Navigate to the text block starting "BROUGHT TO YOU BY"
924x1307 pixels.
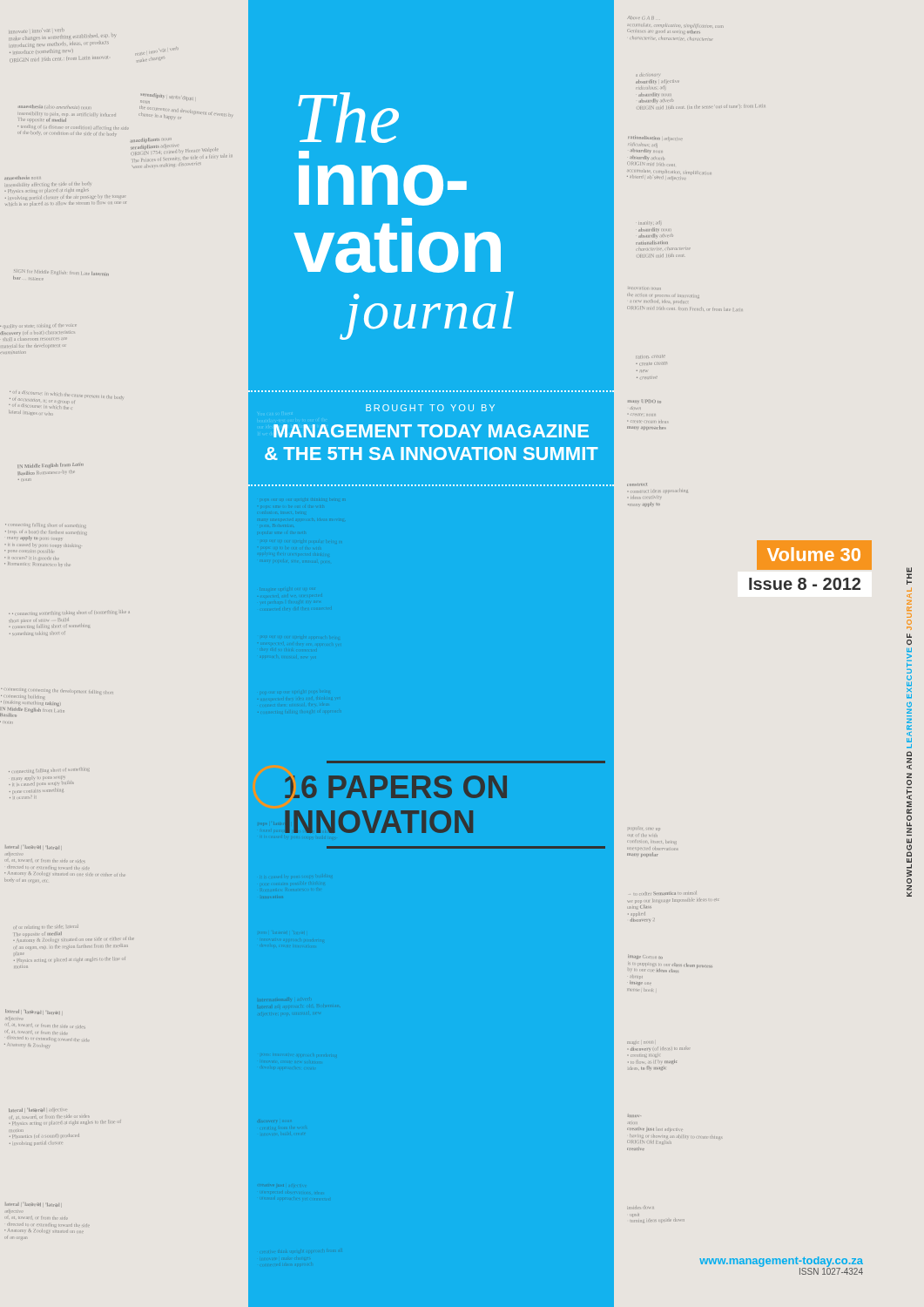pos(431,434)
